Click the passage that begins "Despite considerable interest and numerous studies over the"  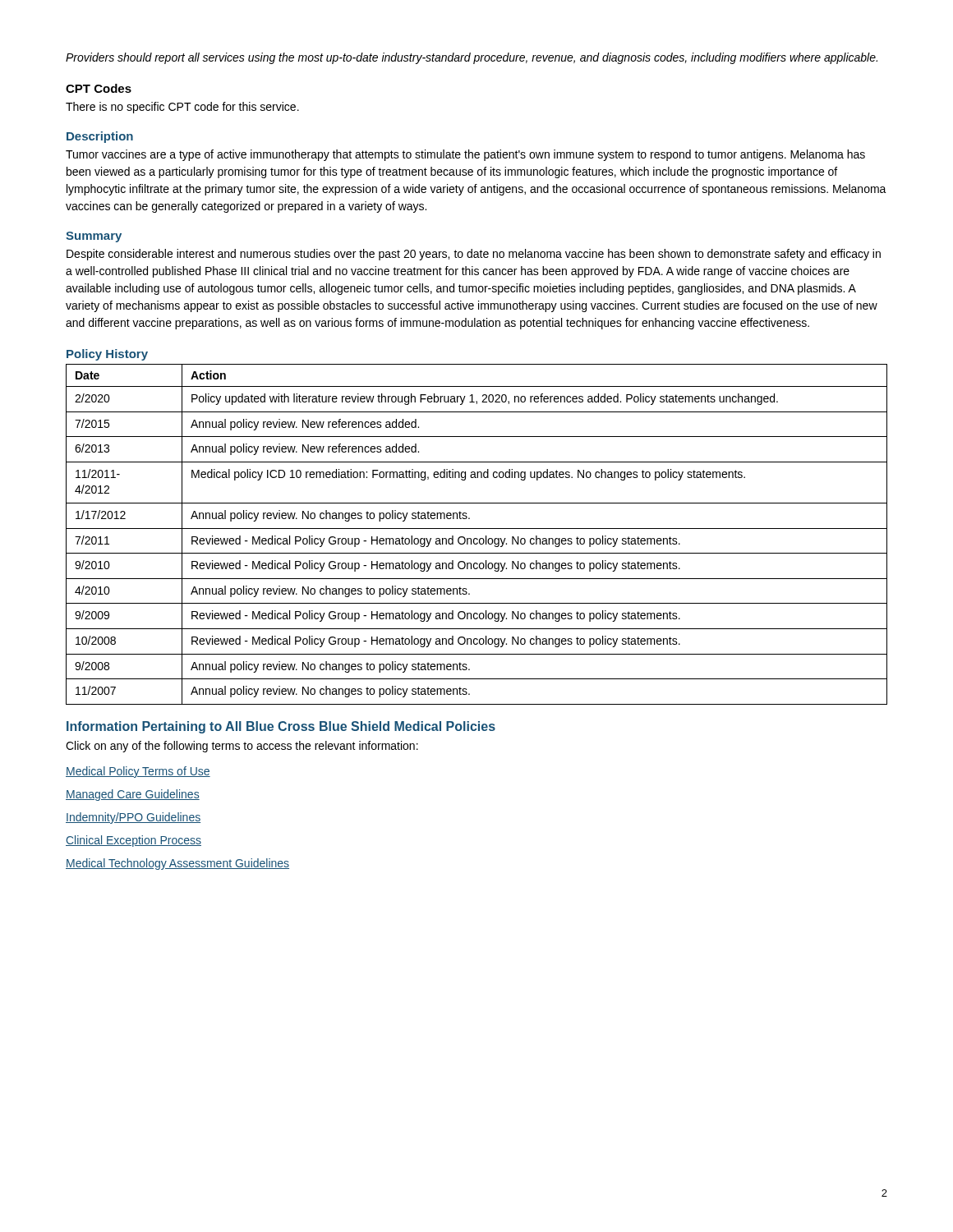[476, 289]
